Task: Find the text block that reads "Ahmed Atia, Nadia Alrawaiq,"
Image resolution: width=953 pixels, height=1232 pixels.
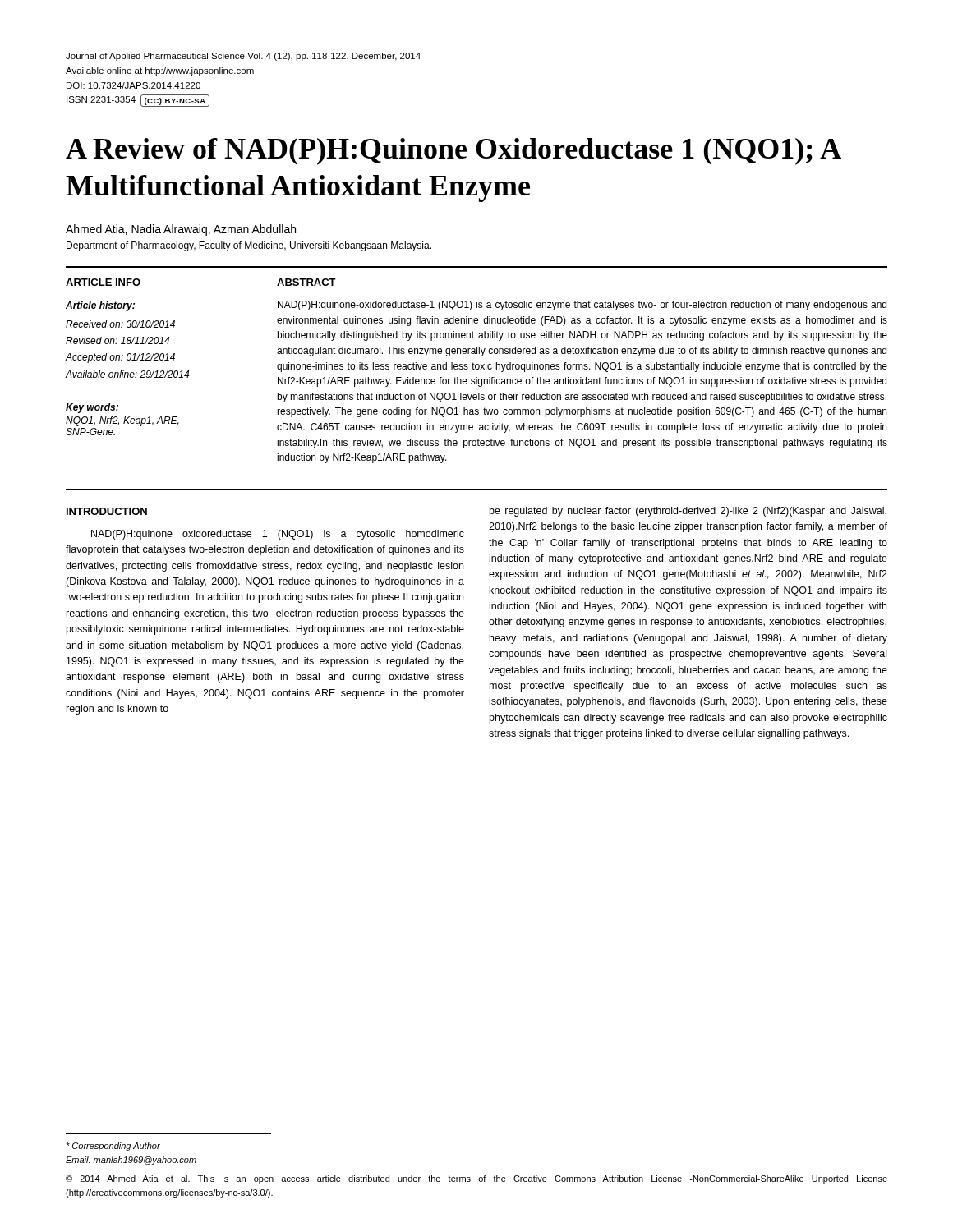Action: click(x=181, y=229)
